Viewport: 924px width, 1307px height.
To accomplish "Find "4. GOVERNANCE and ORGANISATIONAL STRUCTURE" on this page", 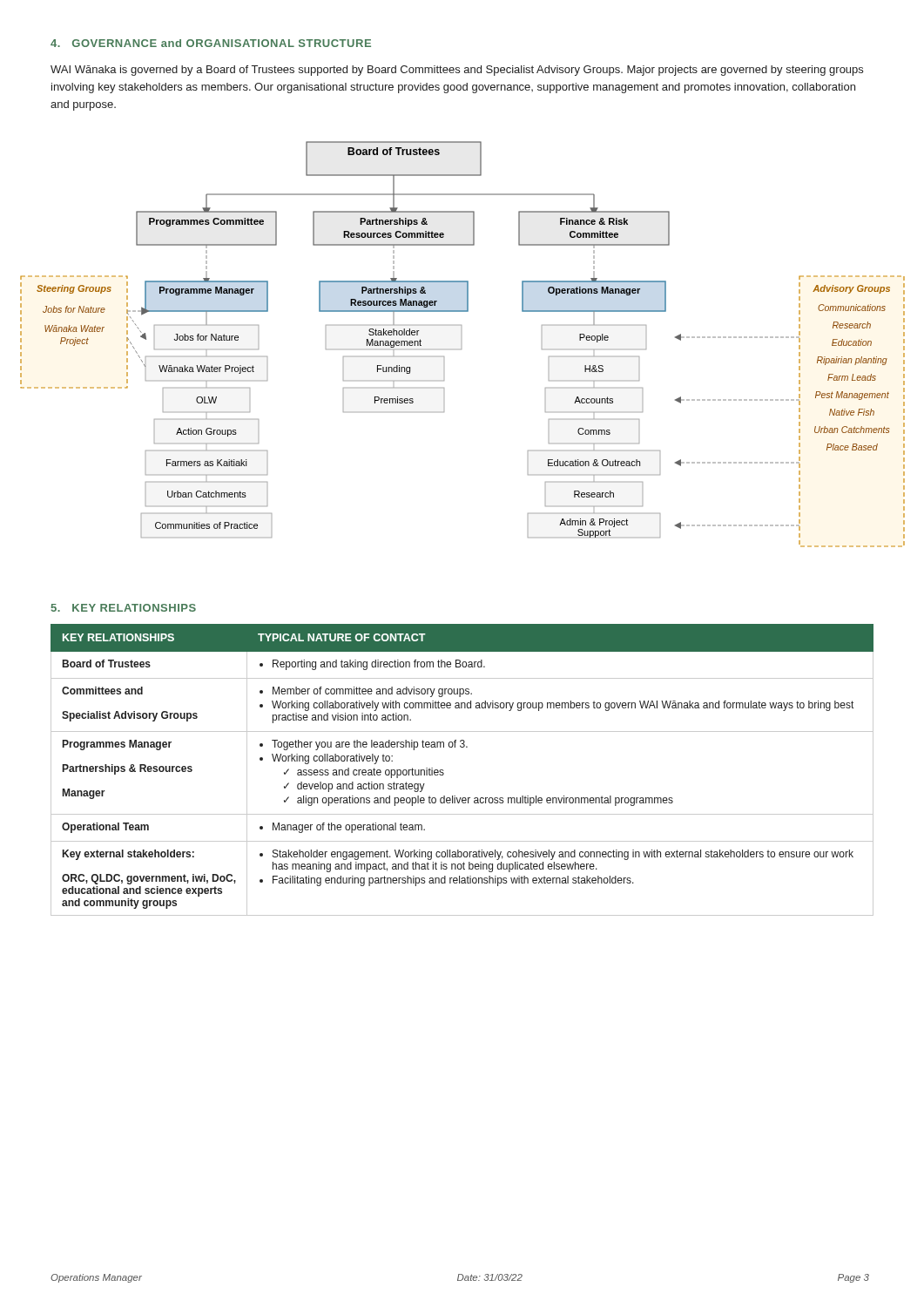I will pyautogui.click(x=211, y=43).
